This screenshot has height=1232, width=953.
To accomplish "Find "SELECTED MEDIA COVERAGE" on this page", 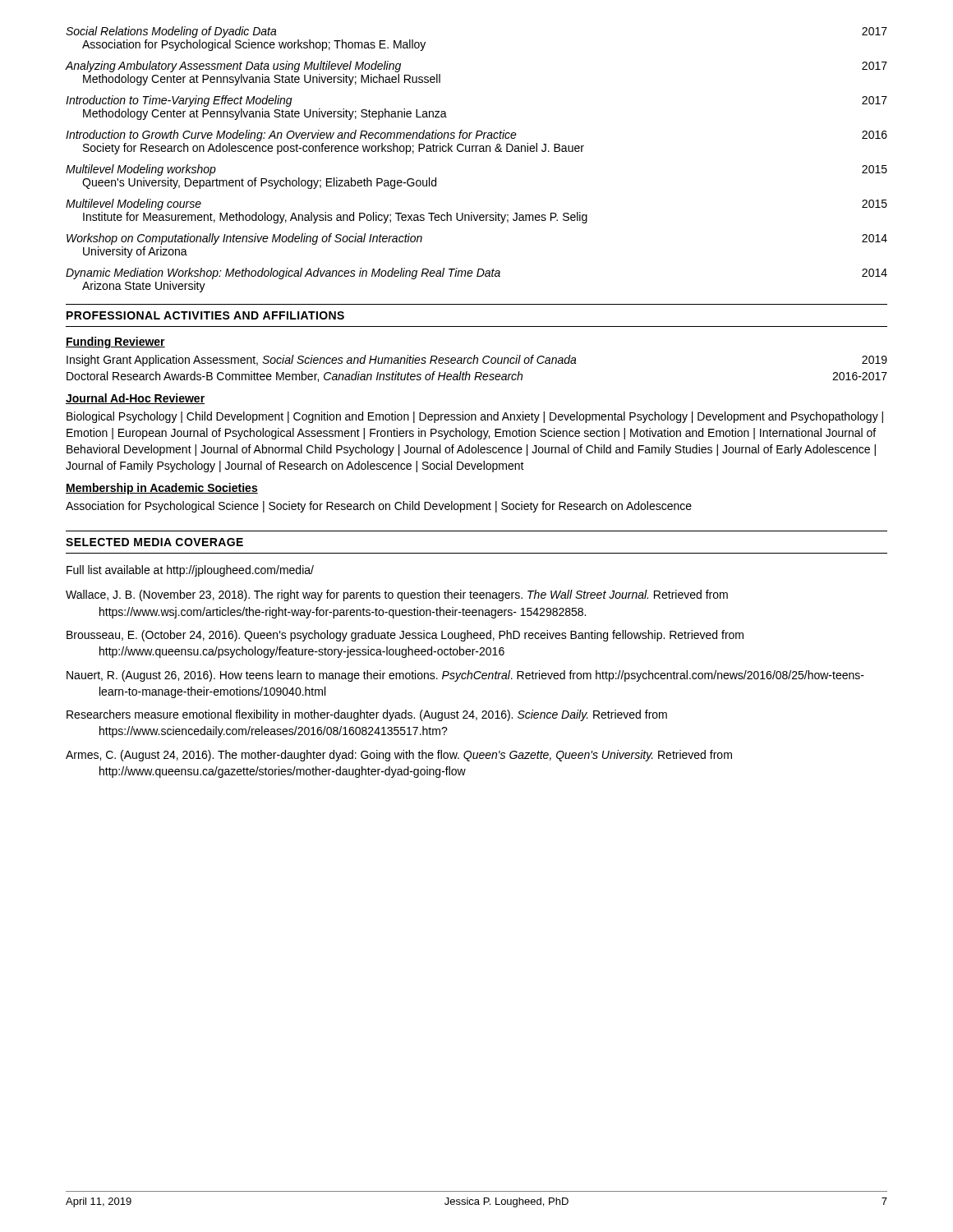I will [155, 542].
